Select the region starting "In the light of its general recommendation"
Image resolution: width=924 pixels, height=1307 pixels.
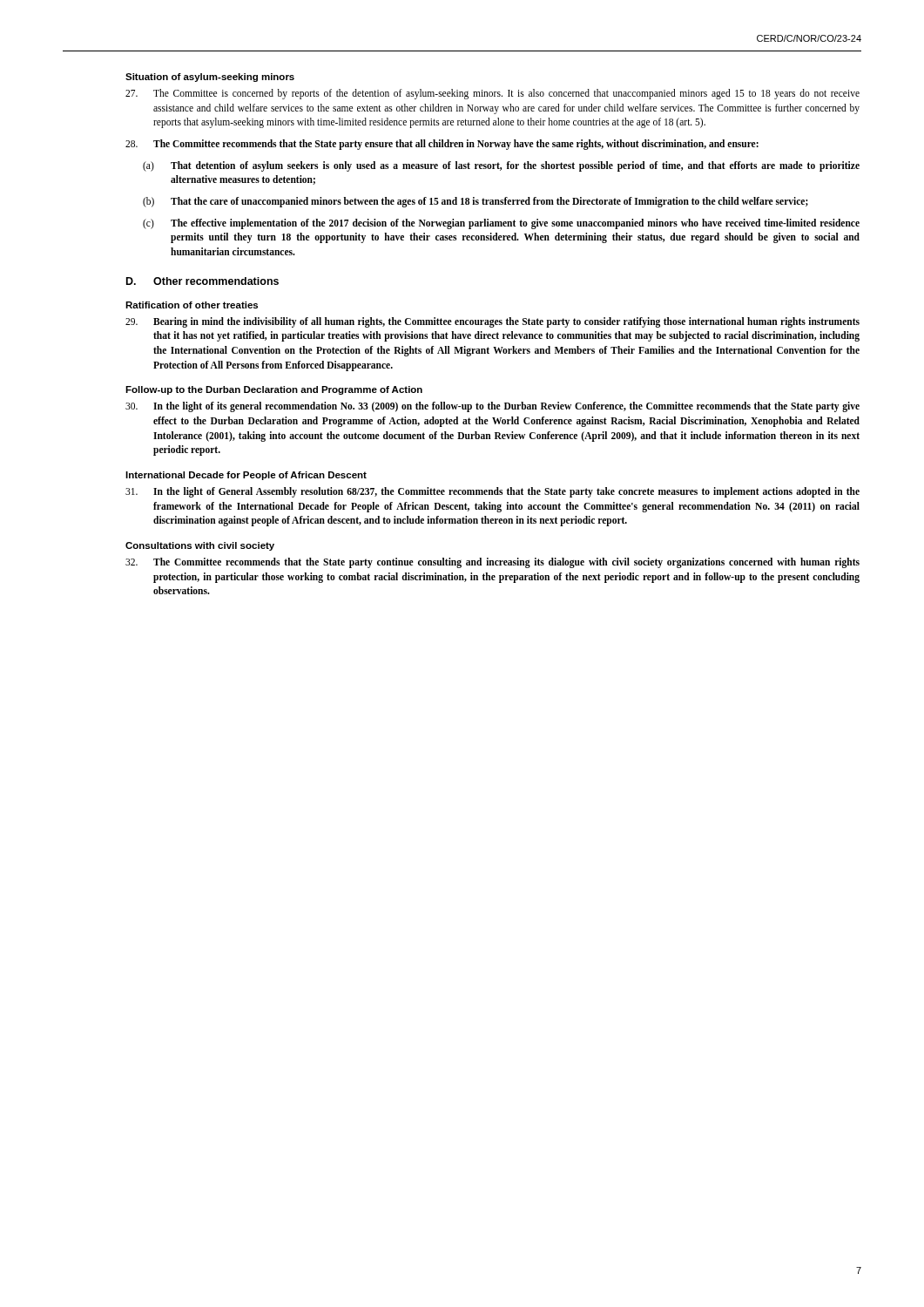tap(492, 428)
